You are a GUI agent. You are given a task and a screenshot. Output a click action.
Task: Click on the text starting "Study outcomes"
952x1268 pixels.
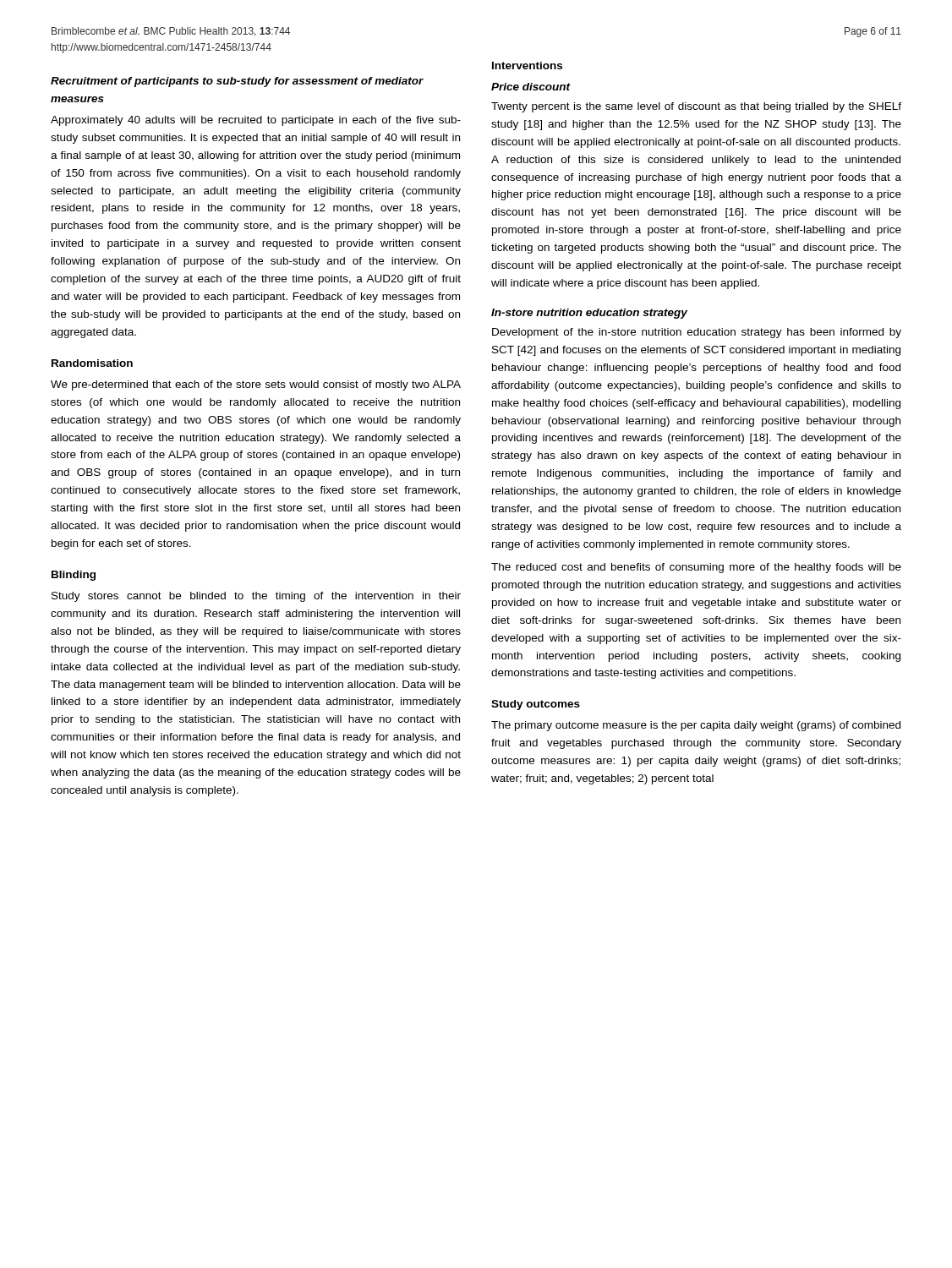[x=536, y=704]
